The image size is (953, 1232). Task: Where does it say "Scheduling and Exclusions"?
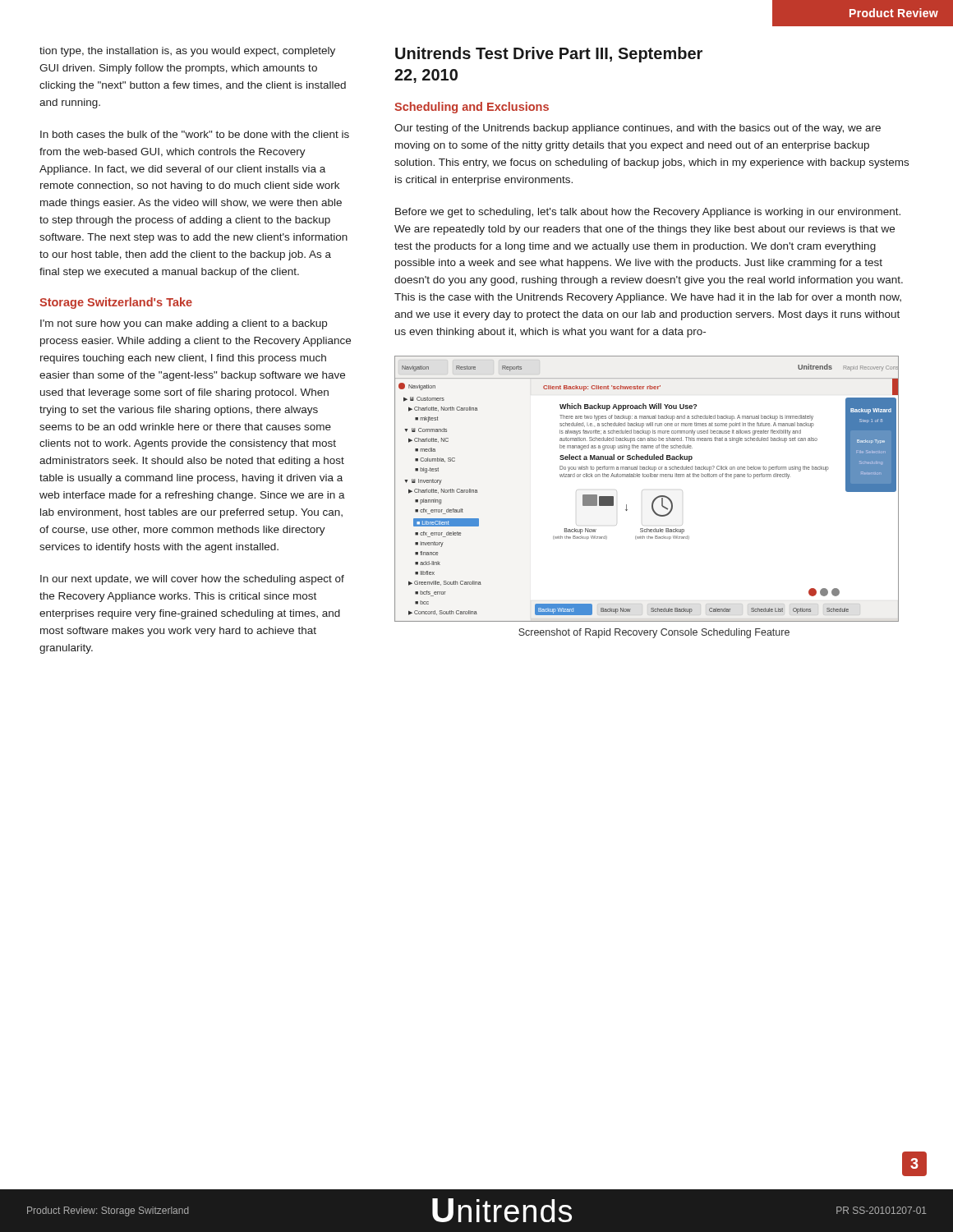point(472,107)
